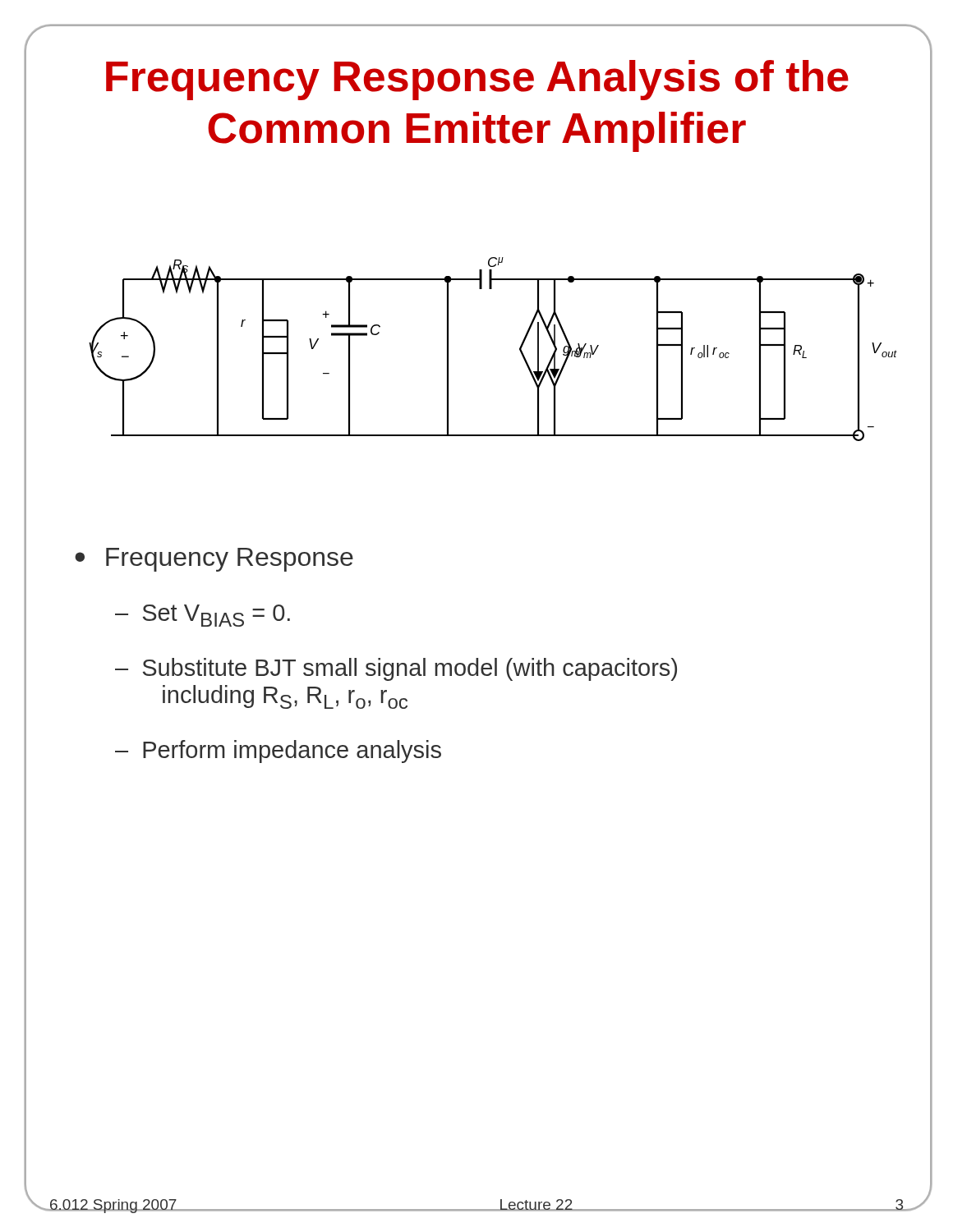953x1232 pixels.
Task: Click on the passage starting "Frequency Response Analysis of theCommon Emitter Amplifier"
Action: 476,103
